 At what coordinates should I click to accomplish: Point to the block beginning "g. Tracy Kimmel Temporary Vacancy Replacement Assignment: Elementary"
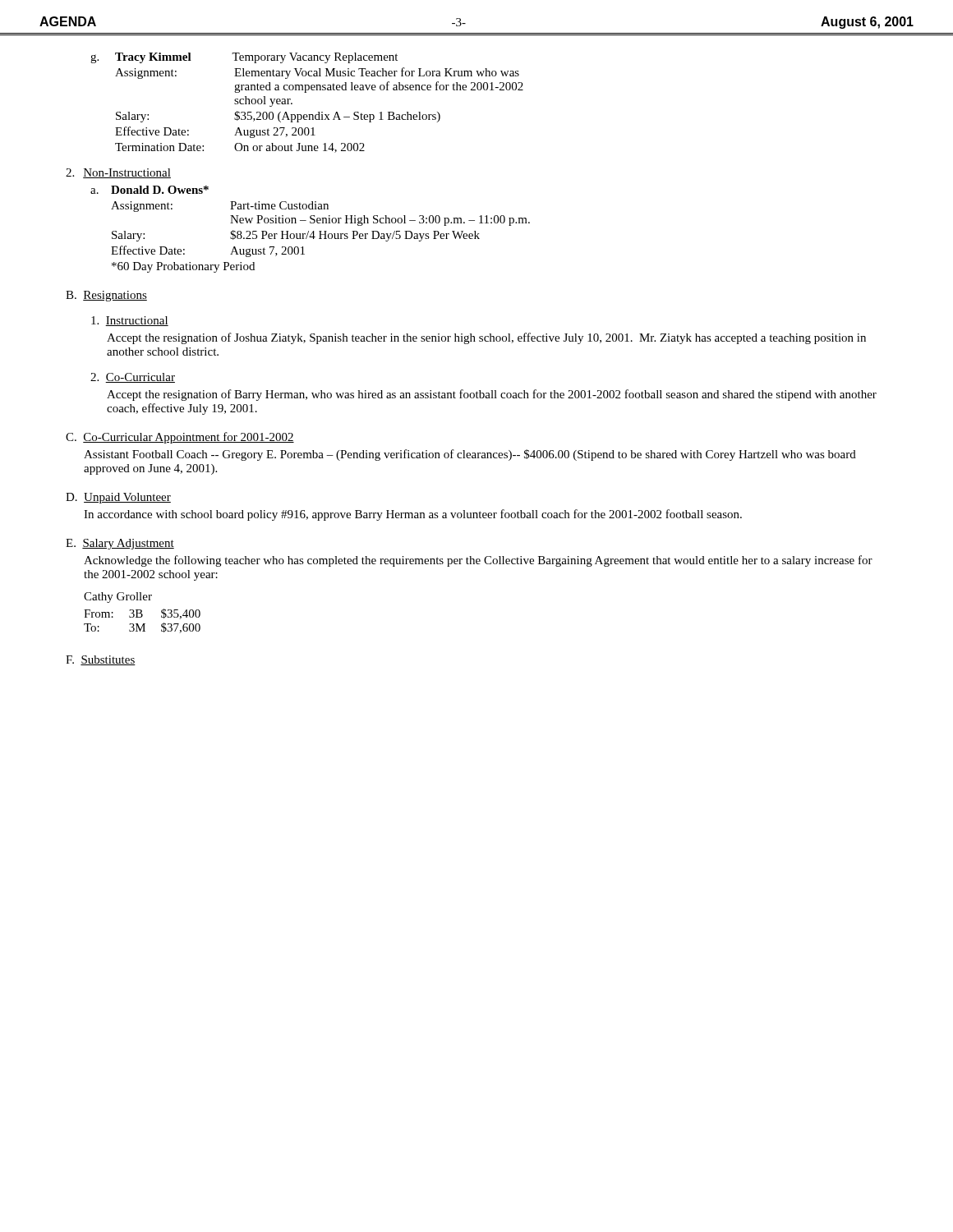coord(244,58)
